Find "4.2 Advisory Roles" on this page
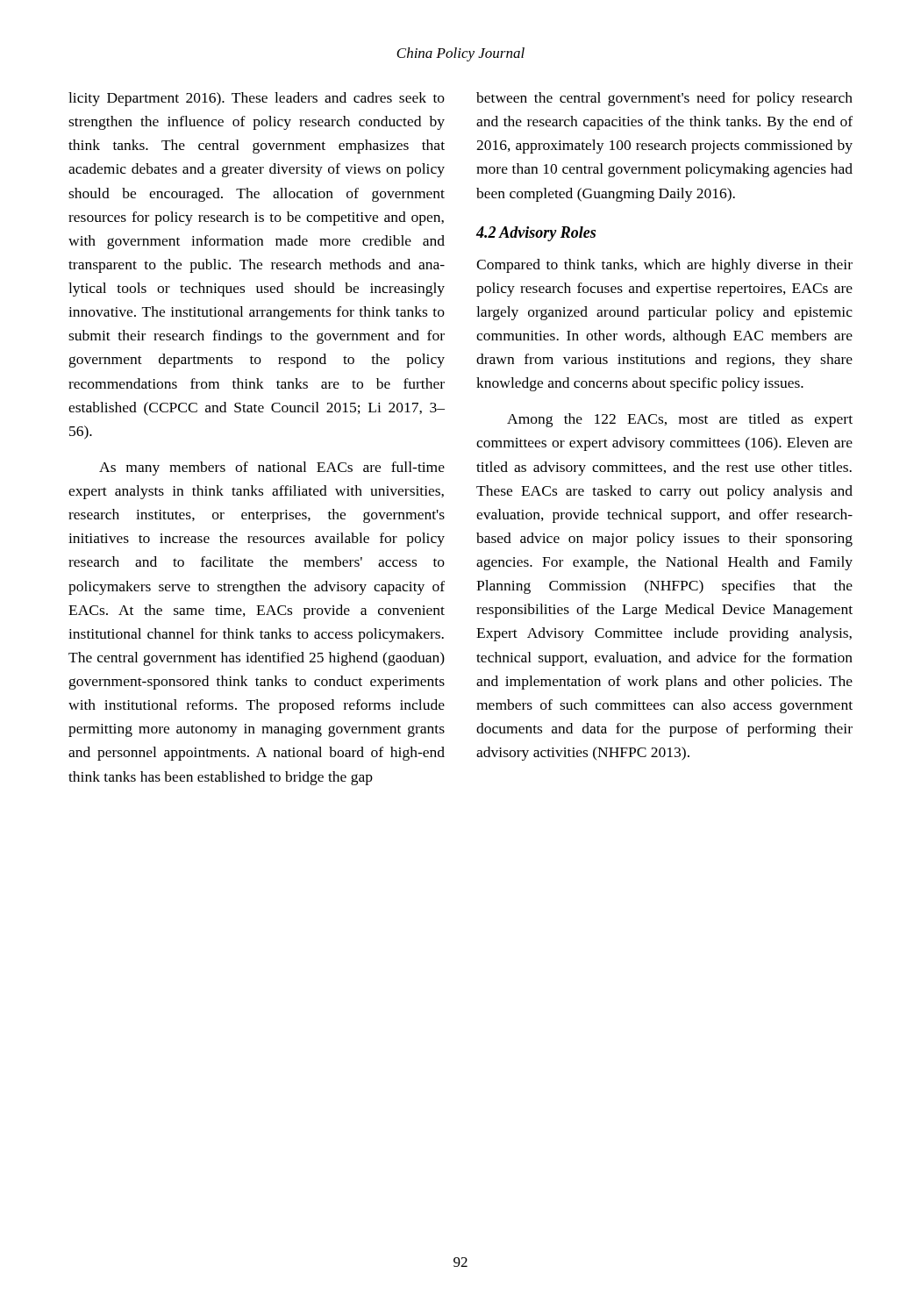921x1316 pixels. pos(536,232)
